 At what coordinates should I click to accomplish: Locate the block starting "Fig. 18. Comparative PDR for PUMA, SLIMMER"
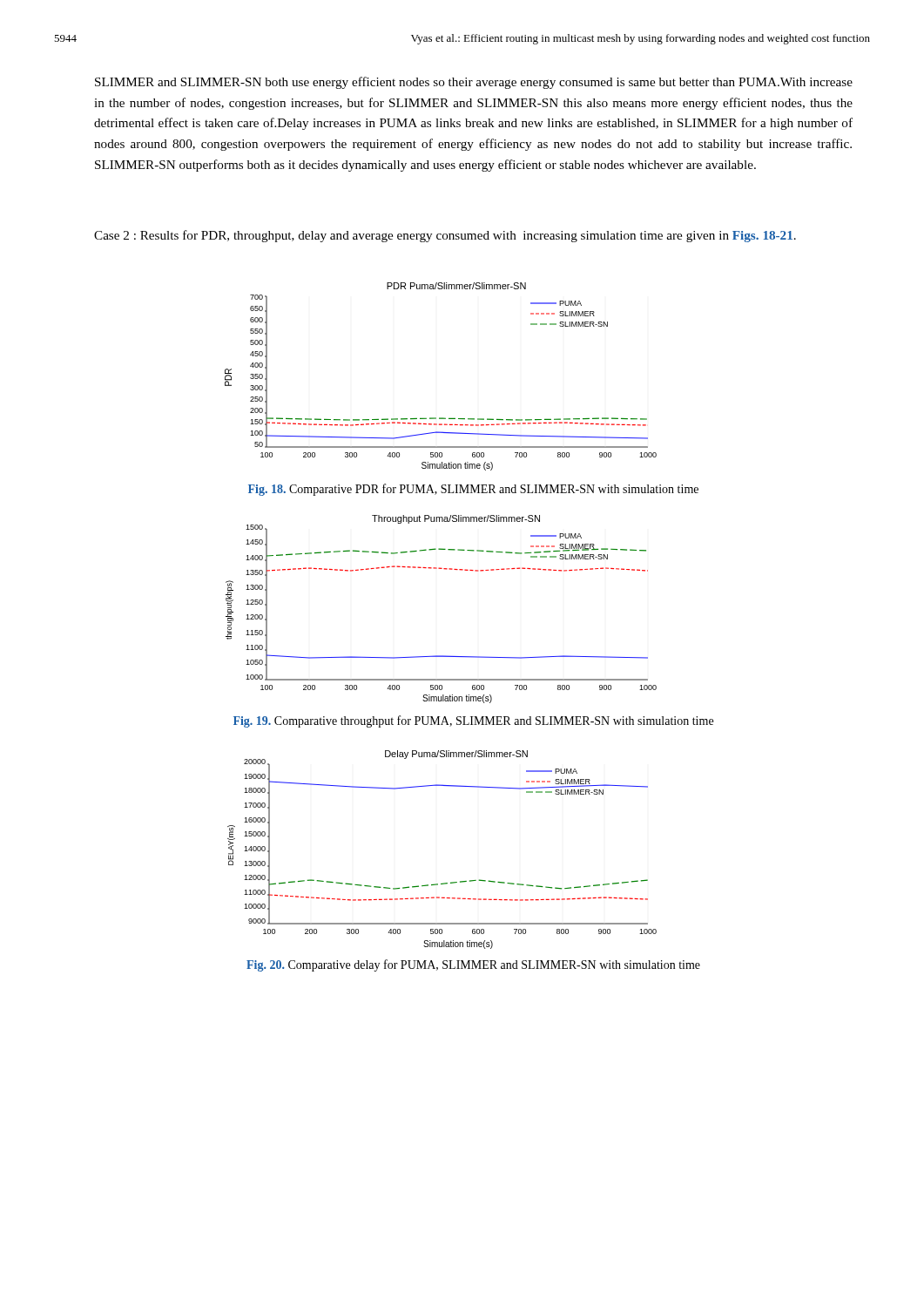click(x=473, y=489)
